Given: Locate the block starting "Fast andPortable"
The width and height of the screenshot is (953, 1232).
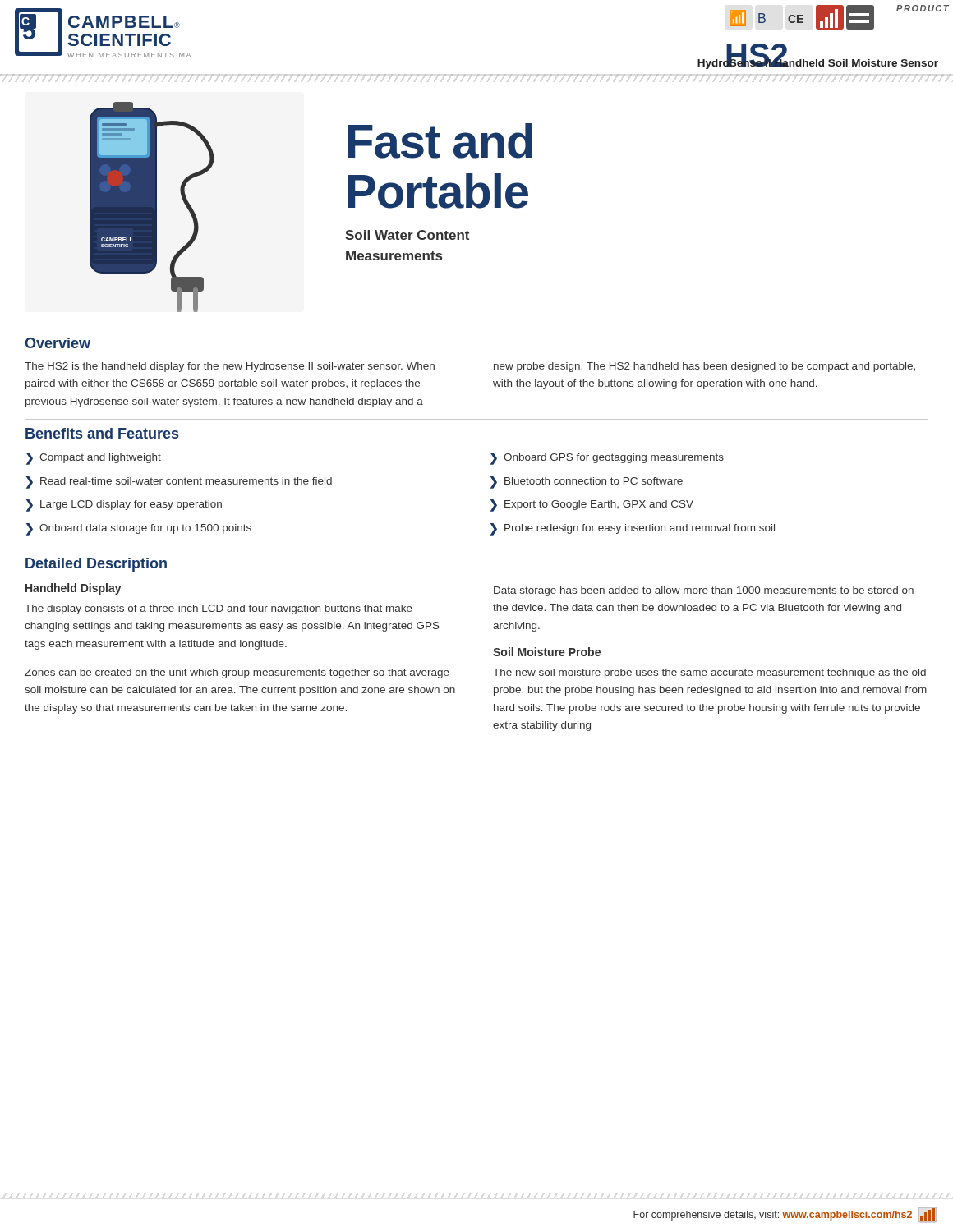Looking at the screenshot, I should coord(440,167).
